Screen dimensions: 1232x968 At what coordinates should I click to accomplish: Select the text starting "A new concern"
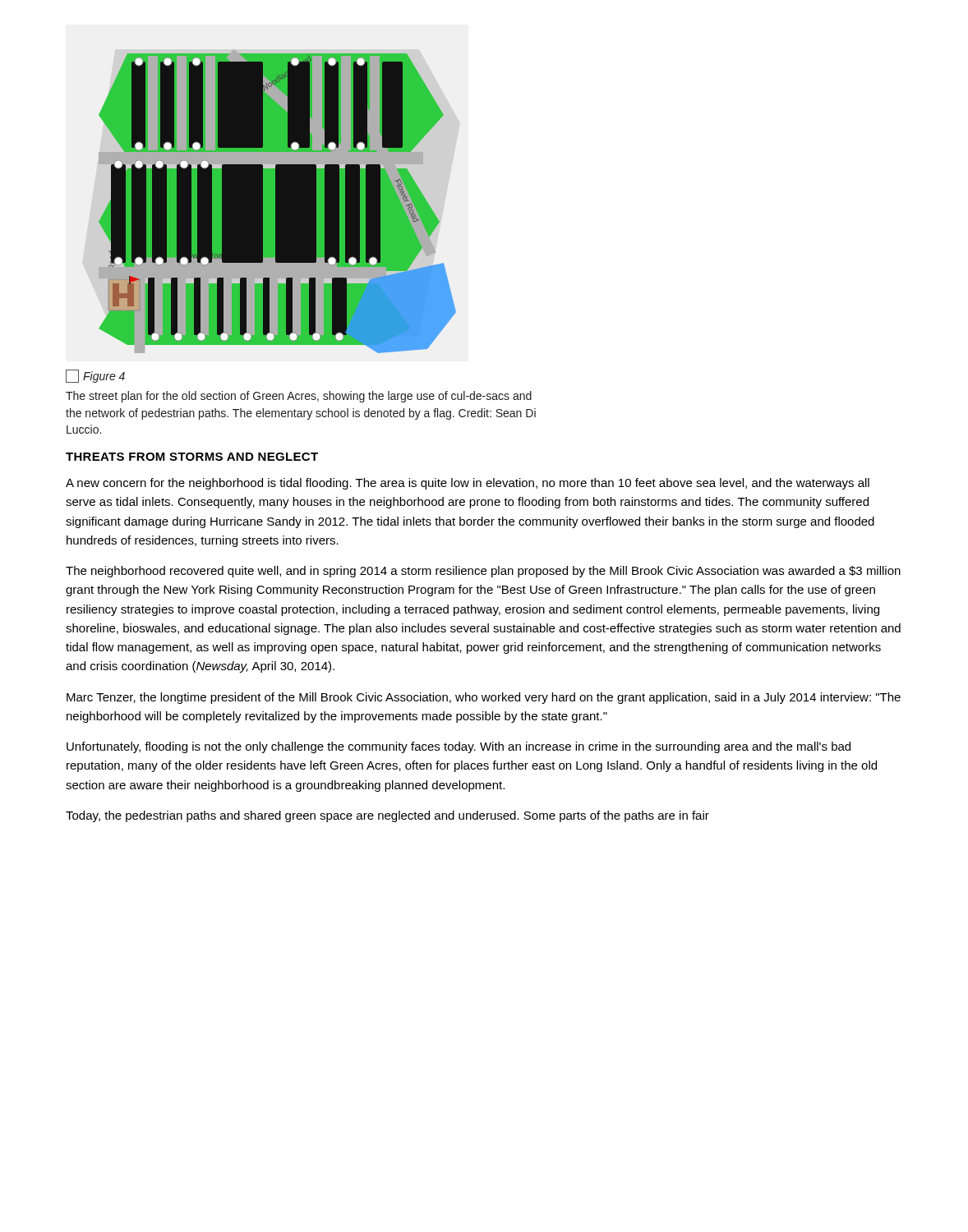470,511
